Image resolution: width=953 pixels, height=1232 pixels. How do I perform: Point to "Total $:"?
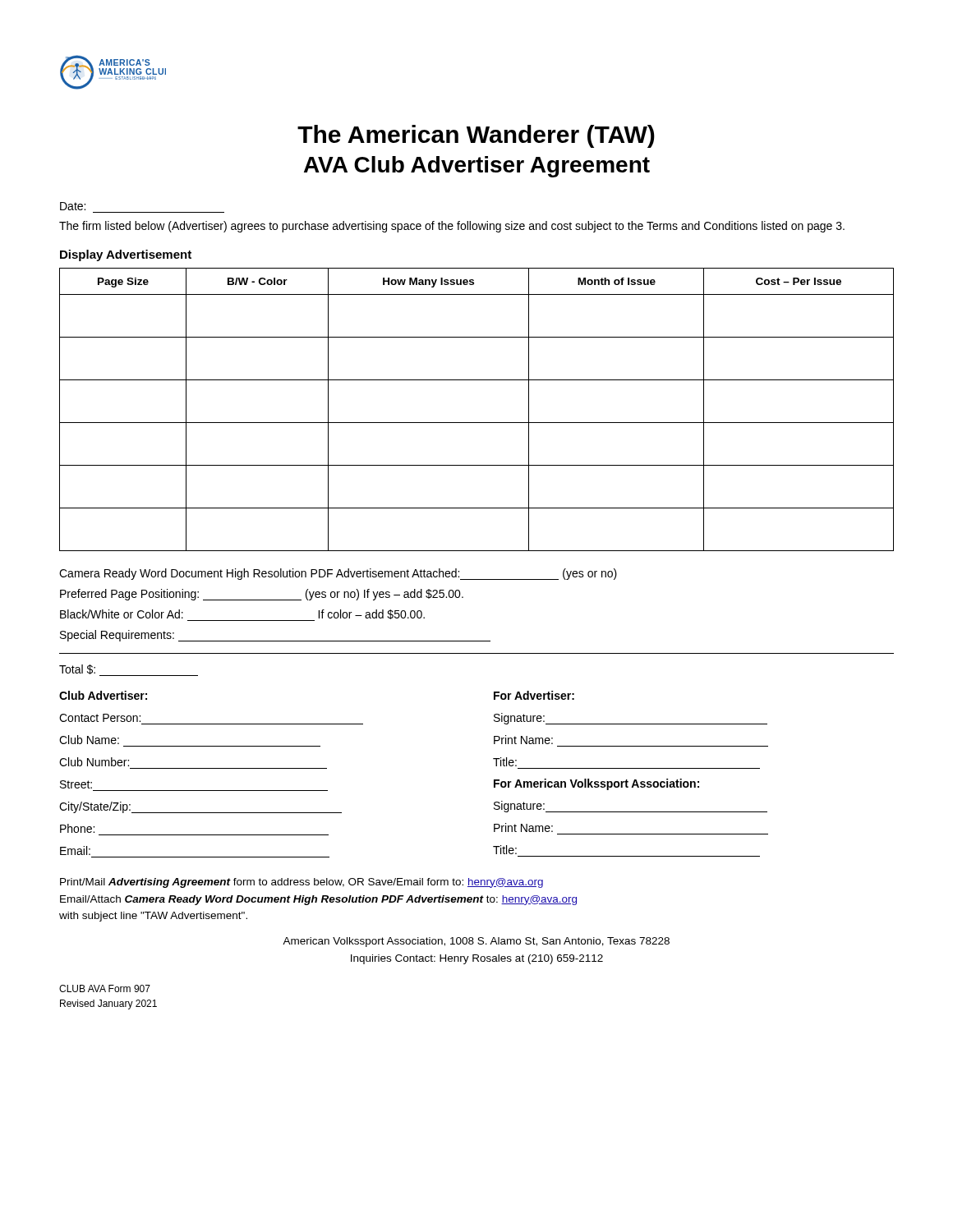click(129, 669)
